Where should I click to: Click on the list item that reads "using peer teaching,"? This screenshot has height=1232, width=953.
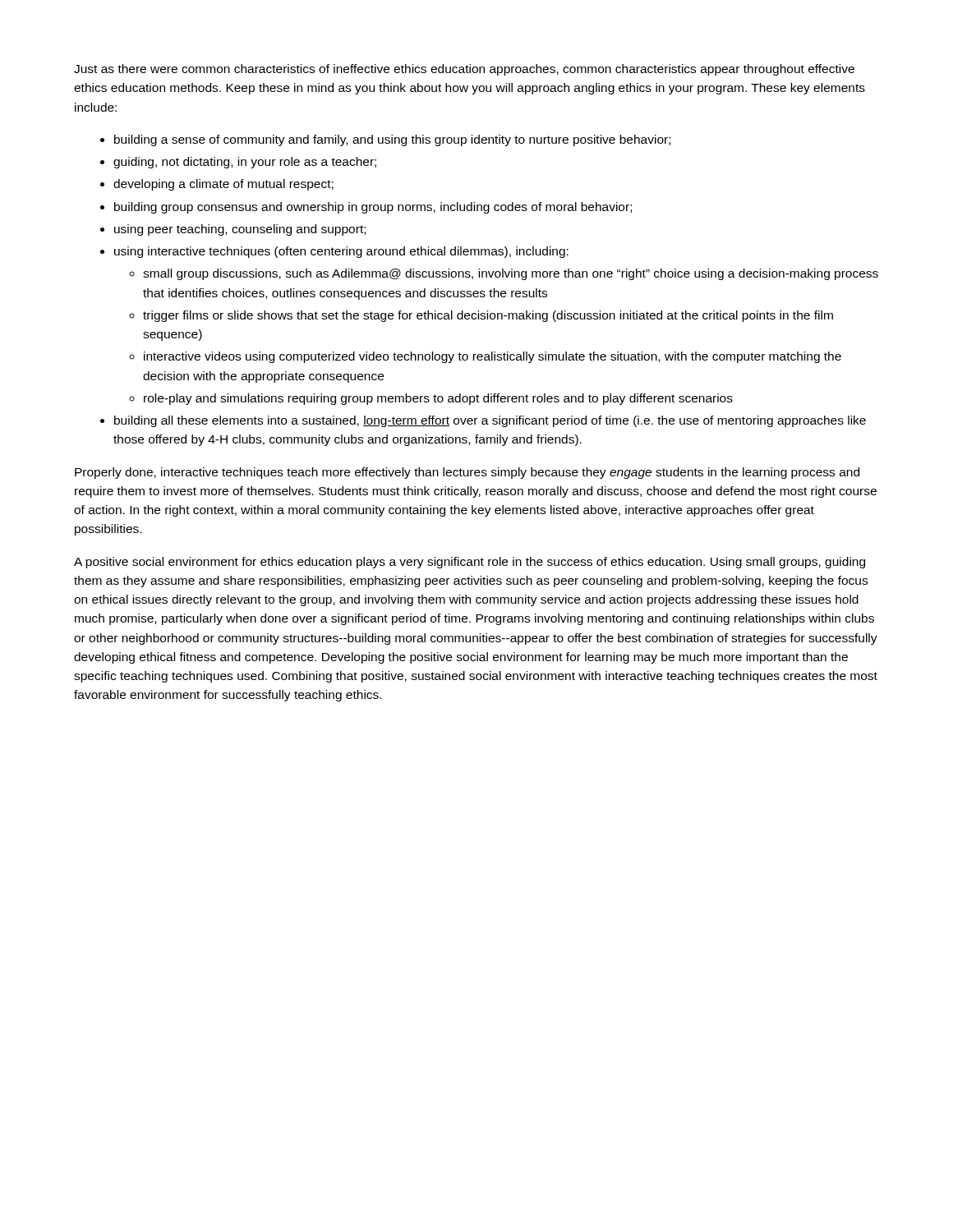pyautogui.click(x=240, y=229)
